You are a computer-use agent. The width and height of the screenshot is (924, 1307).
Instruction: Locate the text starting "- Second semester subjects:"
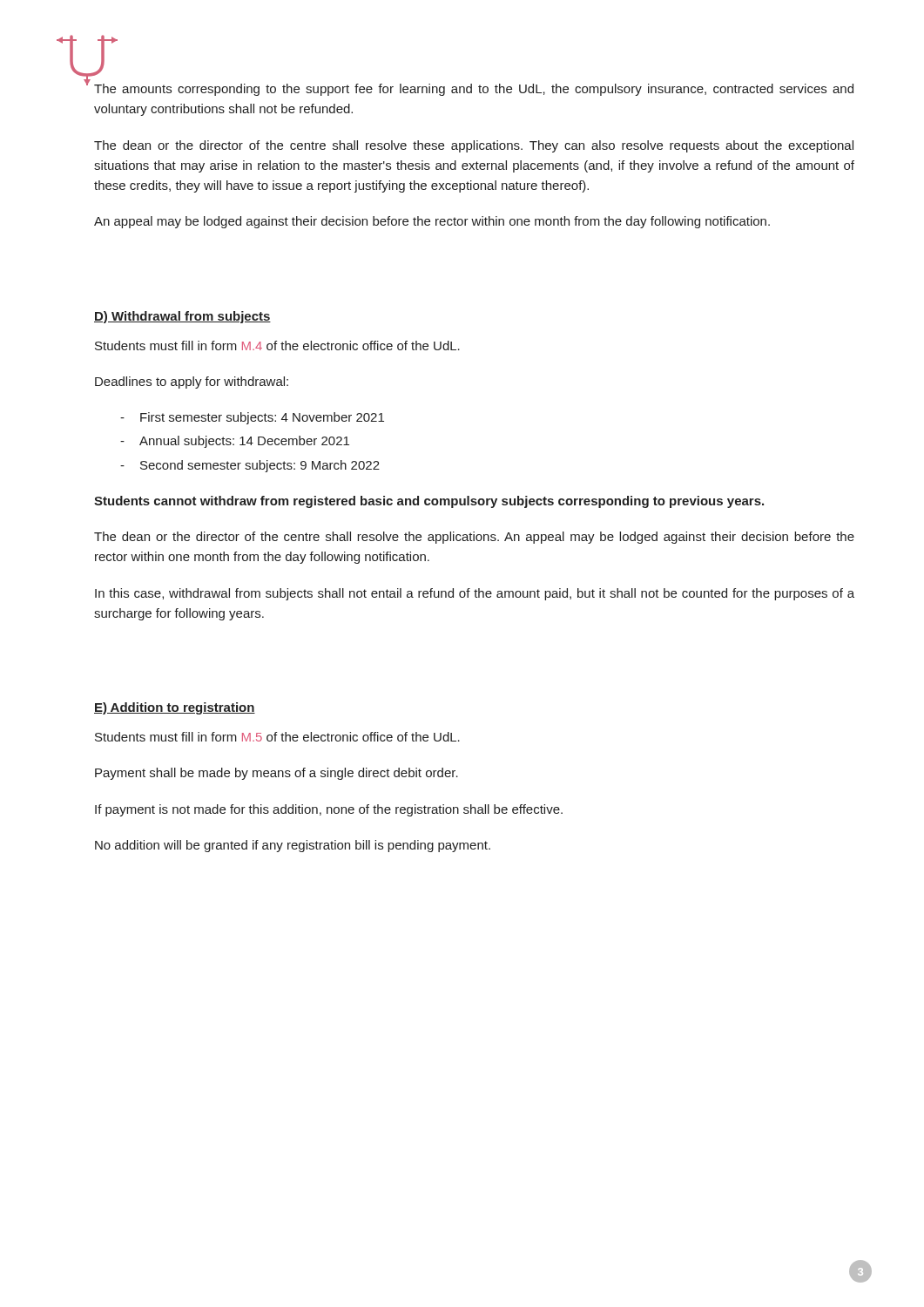click(250, 465)
